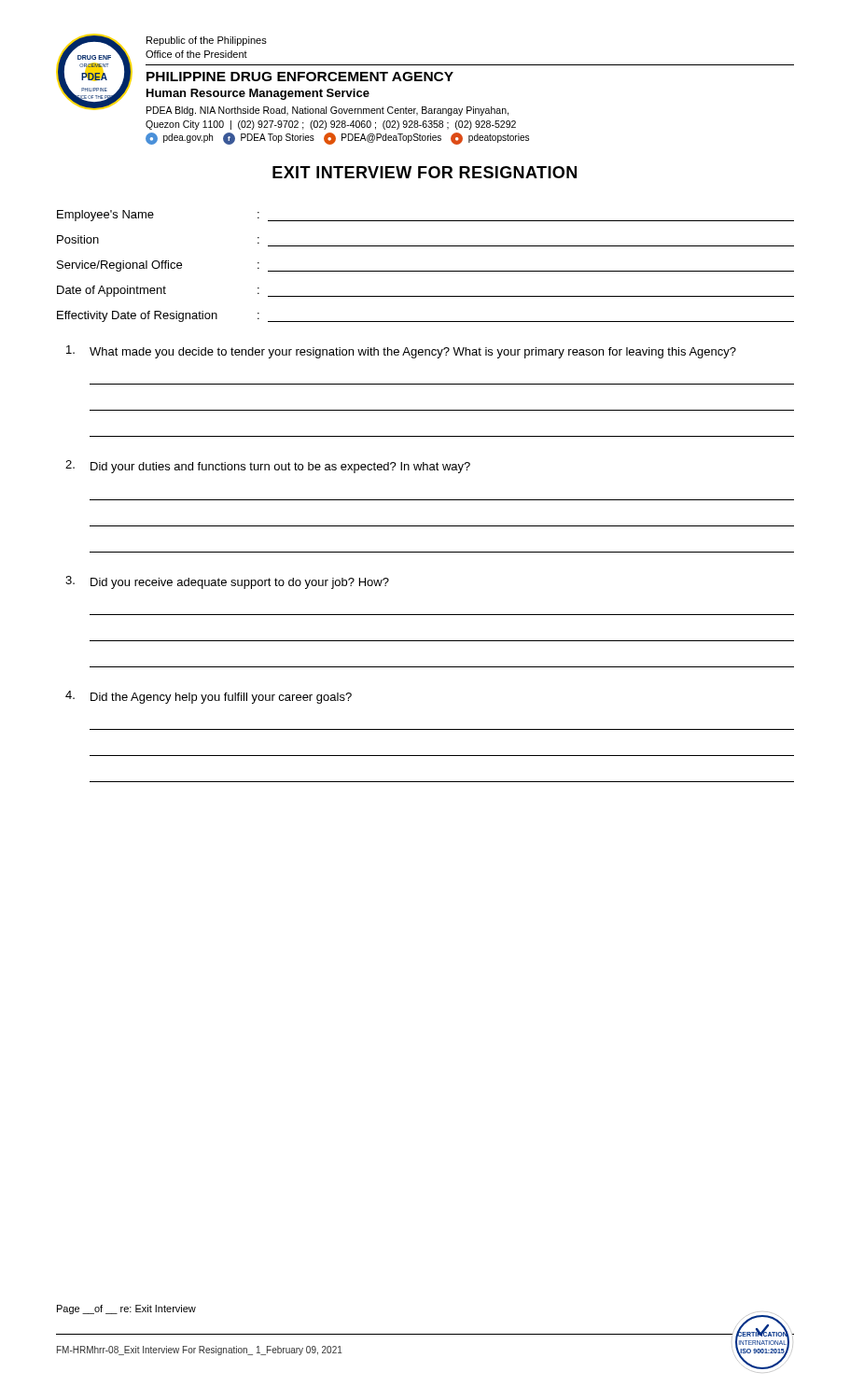Navigate to the region starting "Position :"

[x=425, y=239]
